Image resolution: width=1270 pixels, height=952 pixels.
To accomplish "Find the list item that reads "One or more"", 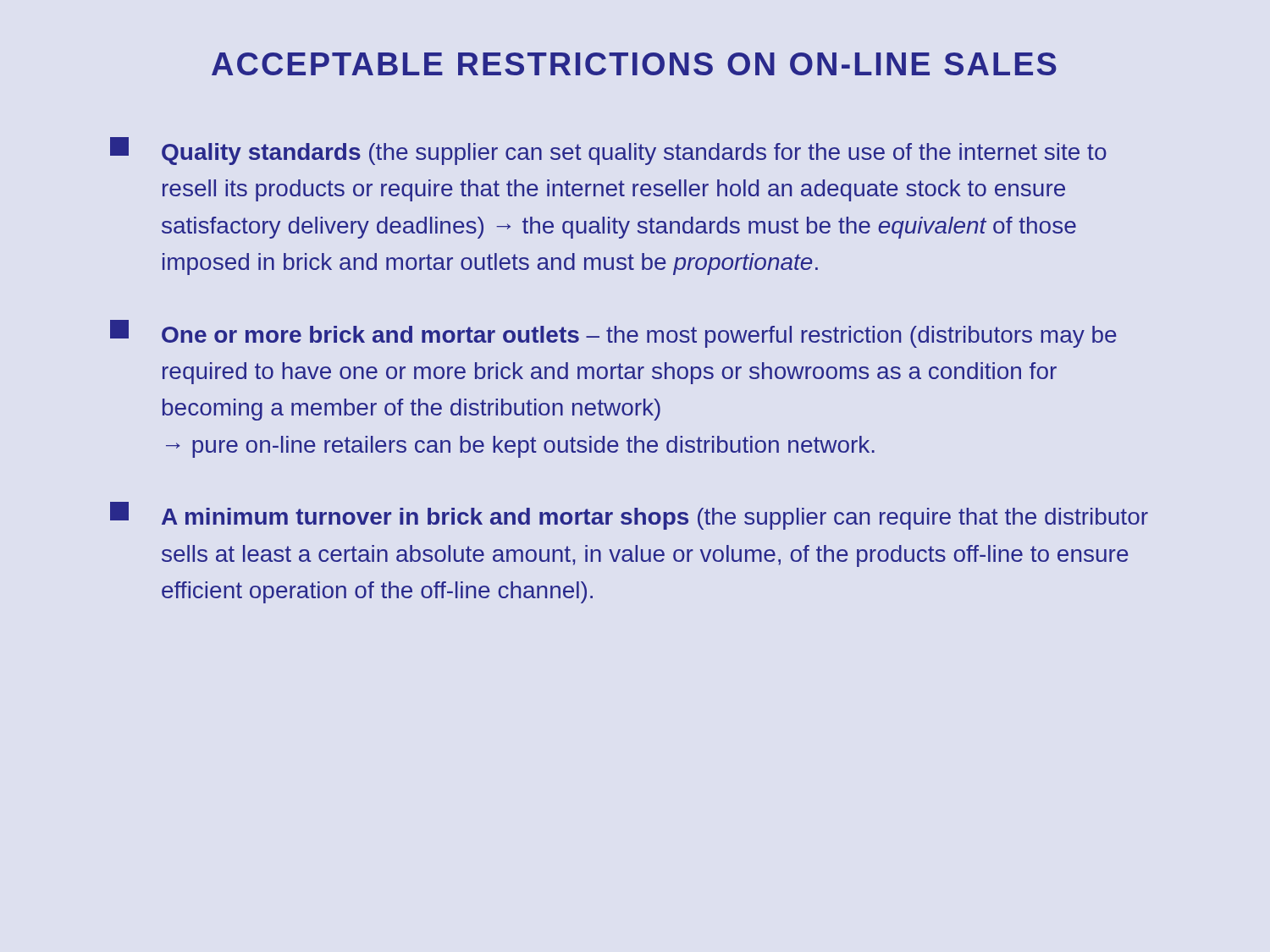I will point(635,390).
